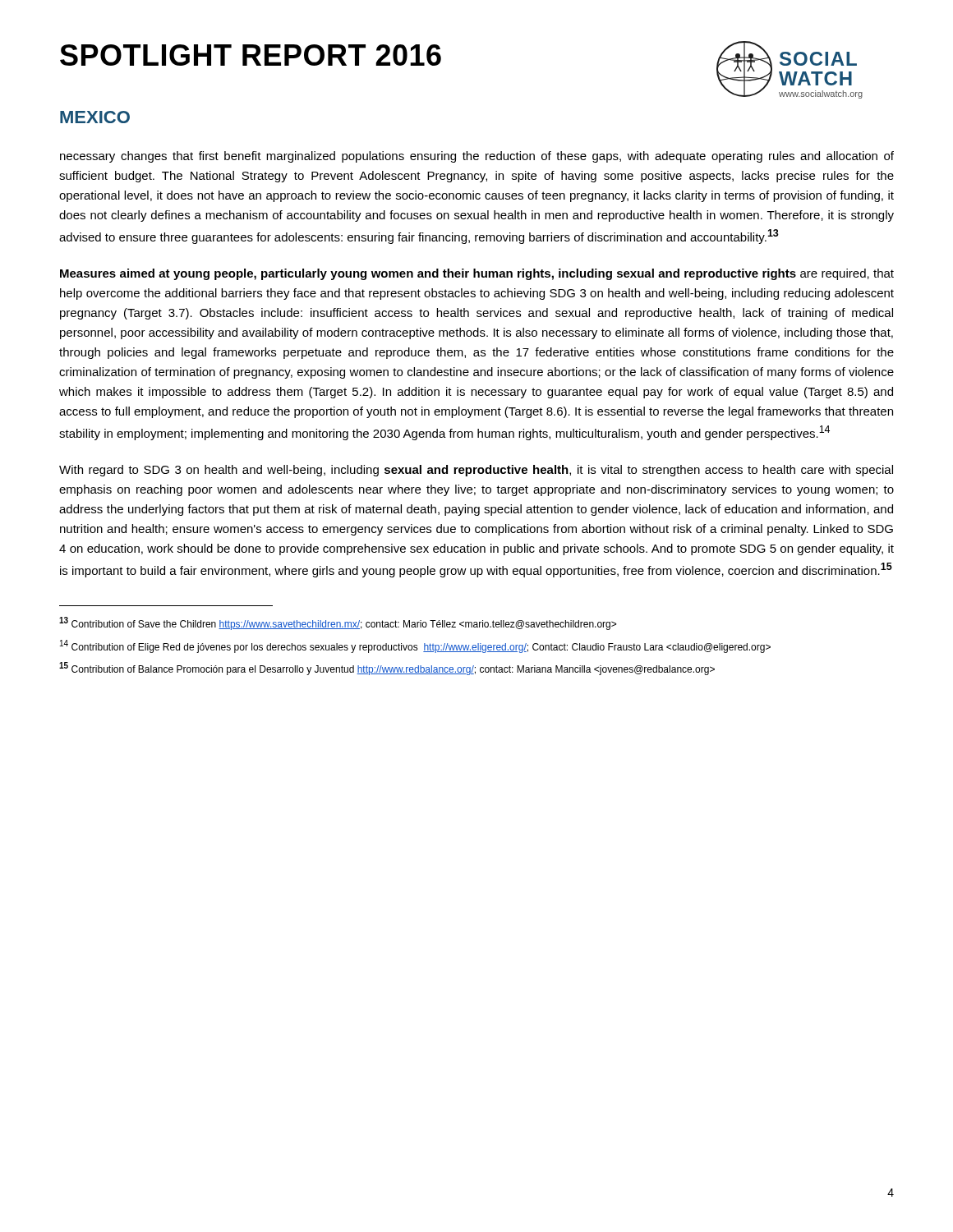The width and height of the screenshot is (953, 1232).
Task: Find the footnote with the text "15 Contribution of"
Action: pos(387,668)
